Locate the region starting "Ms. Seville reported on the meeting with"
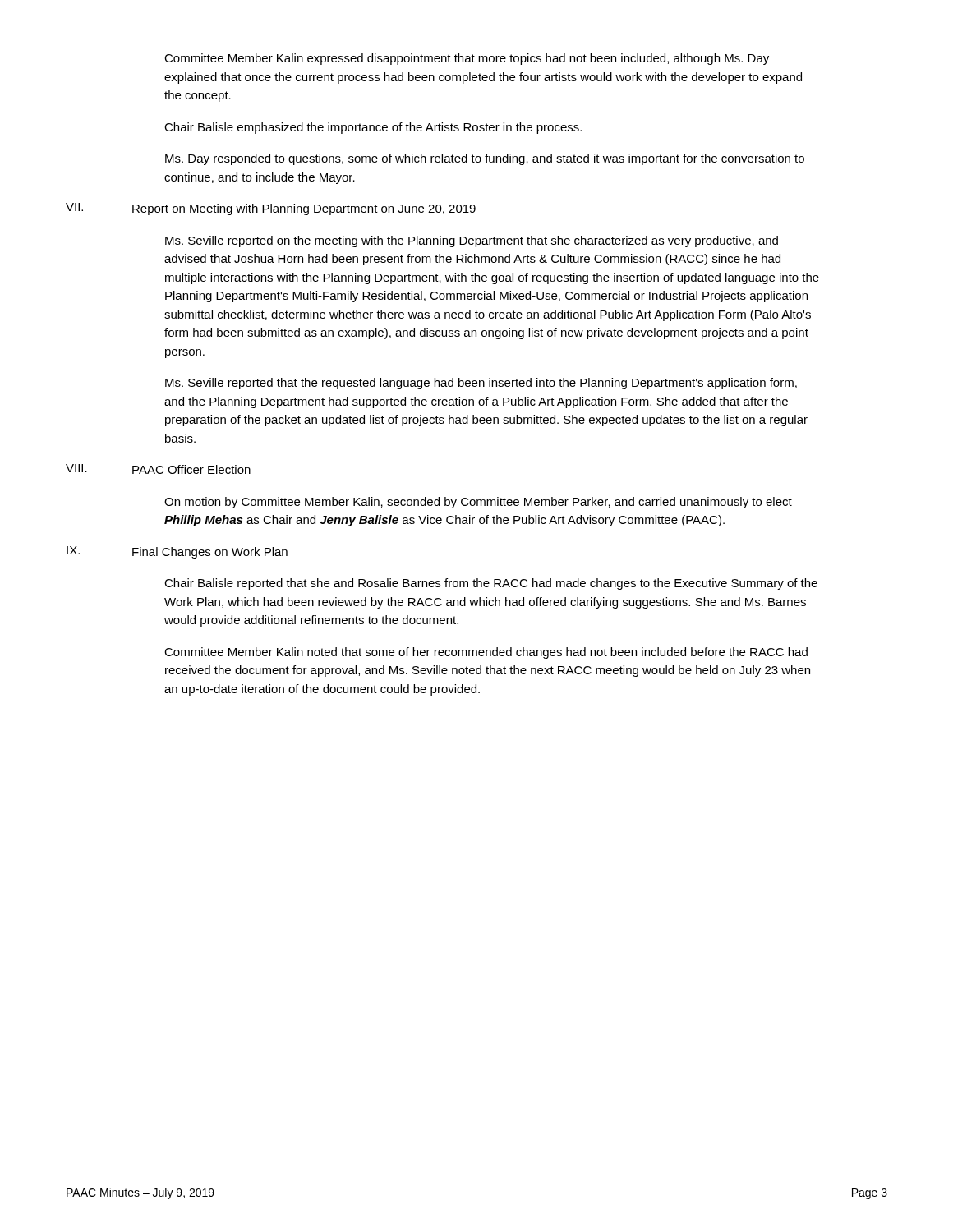953x1232 pixels. point(493,296)
